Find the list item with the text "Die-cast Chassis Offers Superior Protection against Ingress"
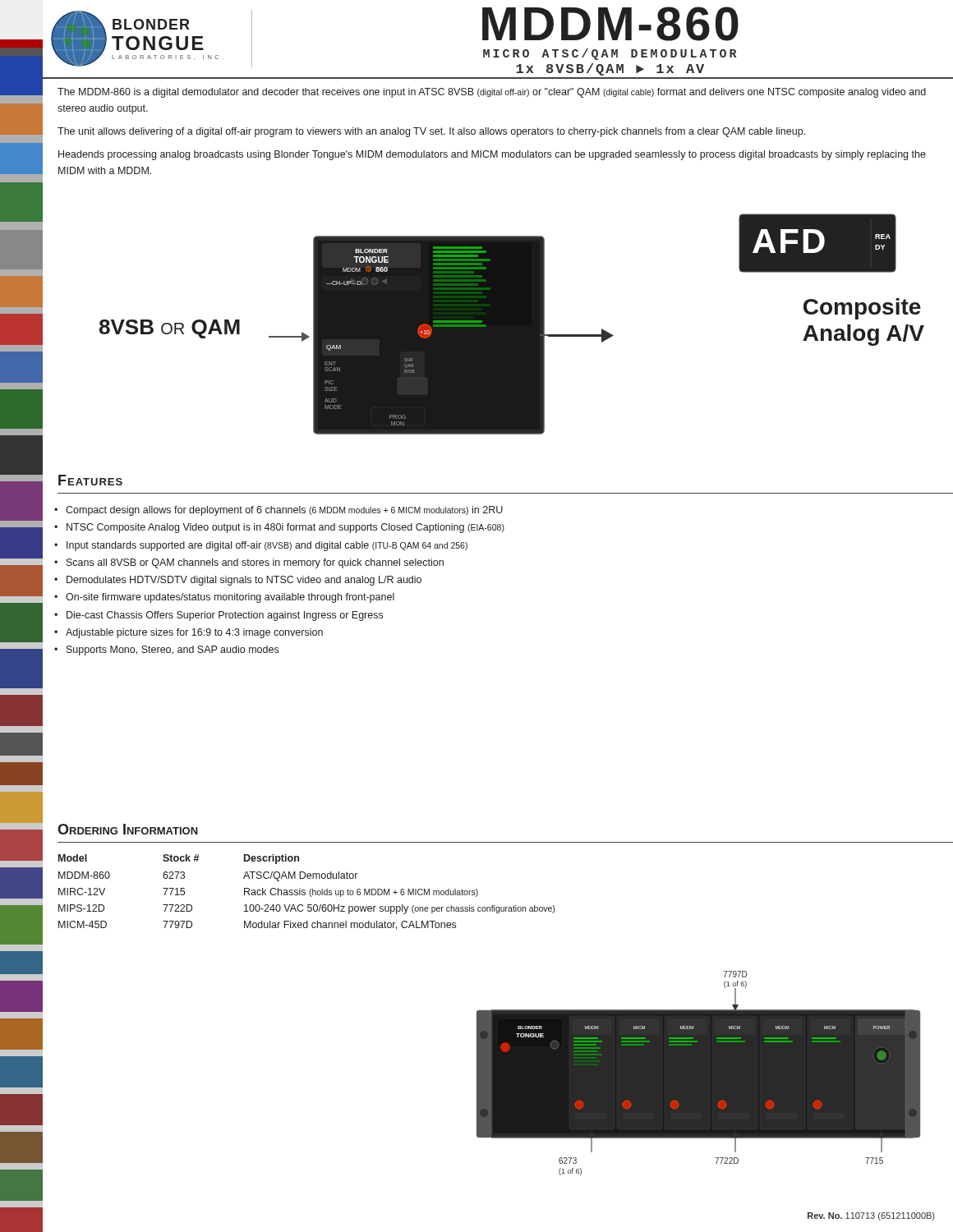The image size is (953, 1232). pyautogui.click(x=225, y=615)
